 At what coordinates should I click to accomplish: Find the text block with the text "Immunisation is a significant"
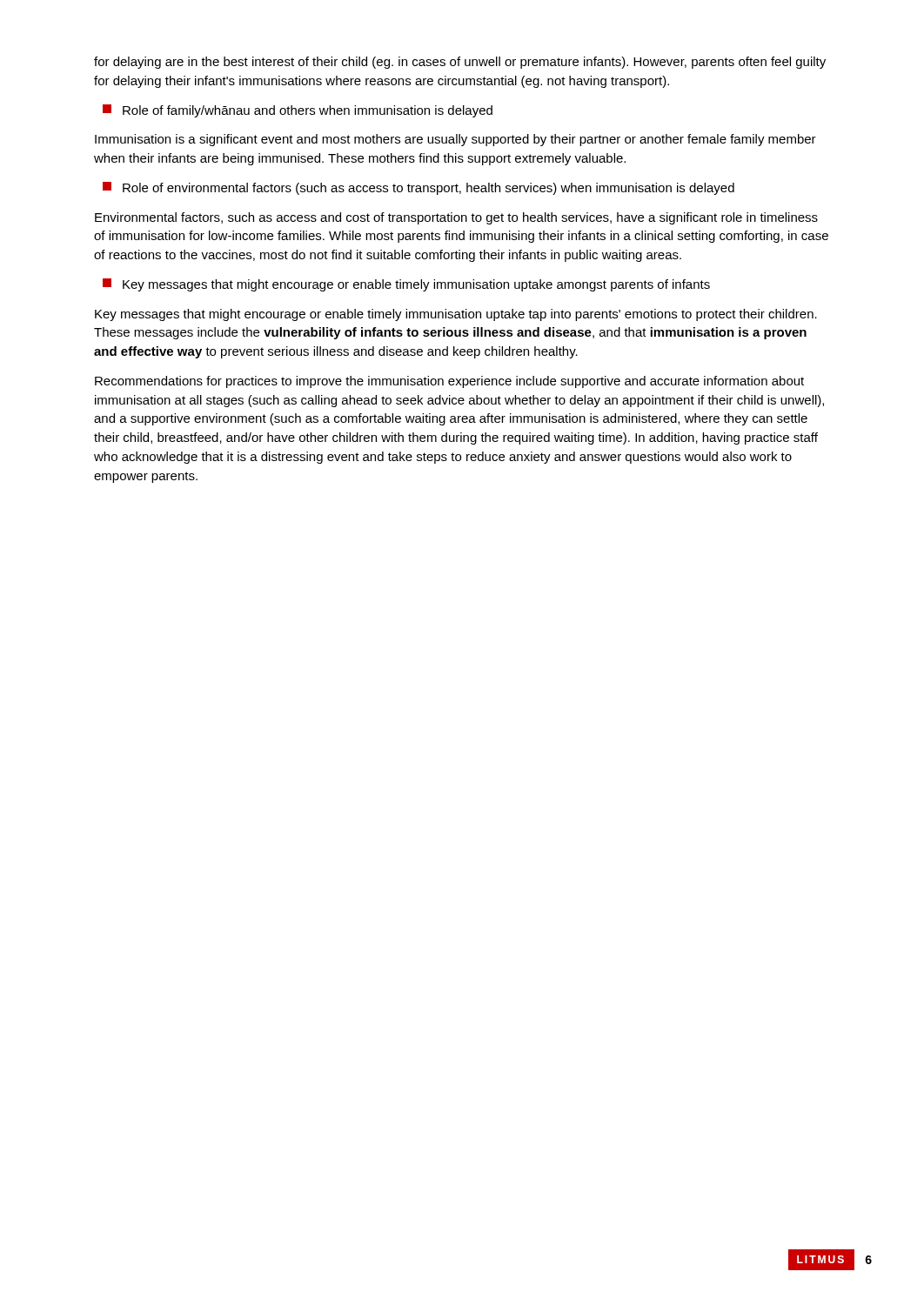pyautogui.click(x=455, y=148)
